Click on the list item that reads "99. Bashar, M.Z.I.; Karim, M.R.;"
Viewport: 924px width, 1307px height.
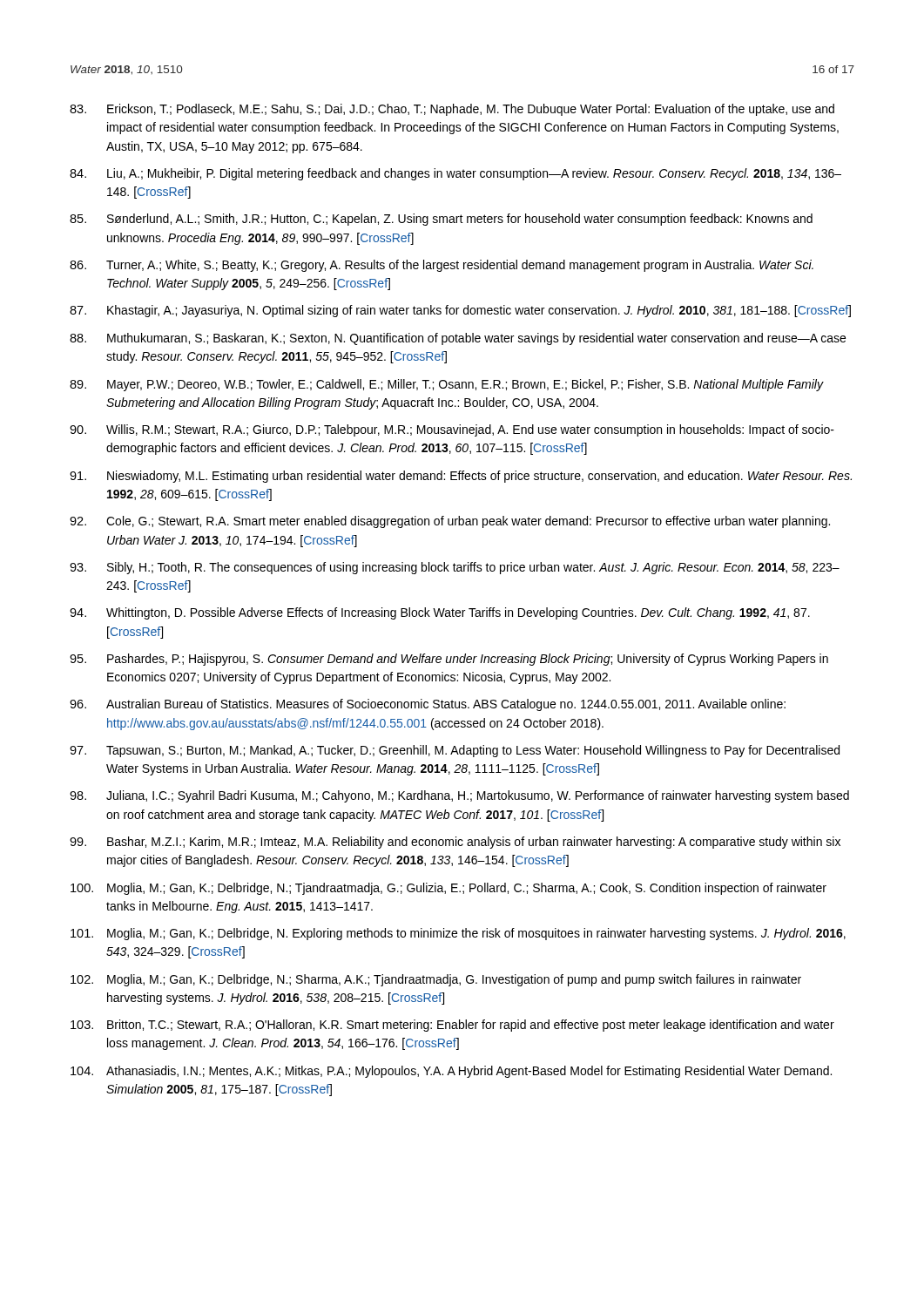click(462, 852)
